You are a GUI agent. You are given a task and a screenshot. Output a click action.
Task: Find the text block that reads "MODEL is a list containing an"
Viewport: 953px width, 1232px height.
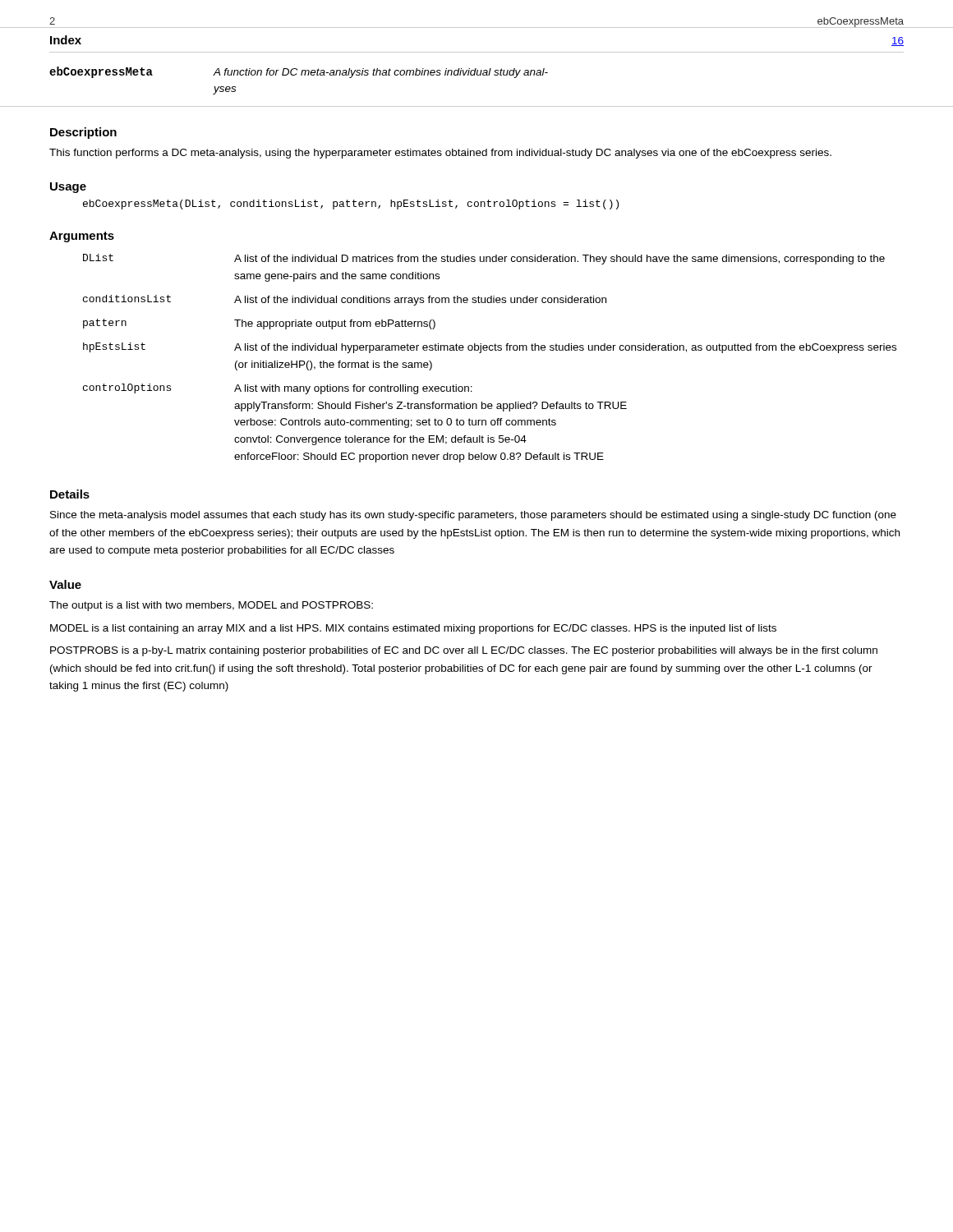pyautogui.click(x=413, y=628)
